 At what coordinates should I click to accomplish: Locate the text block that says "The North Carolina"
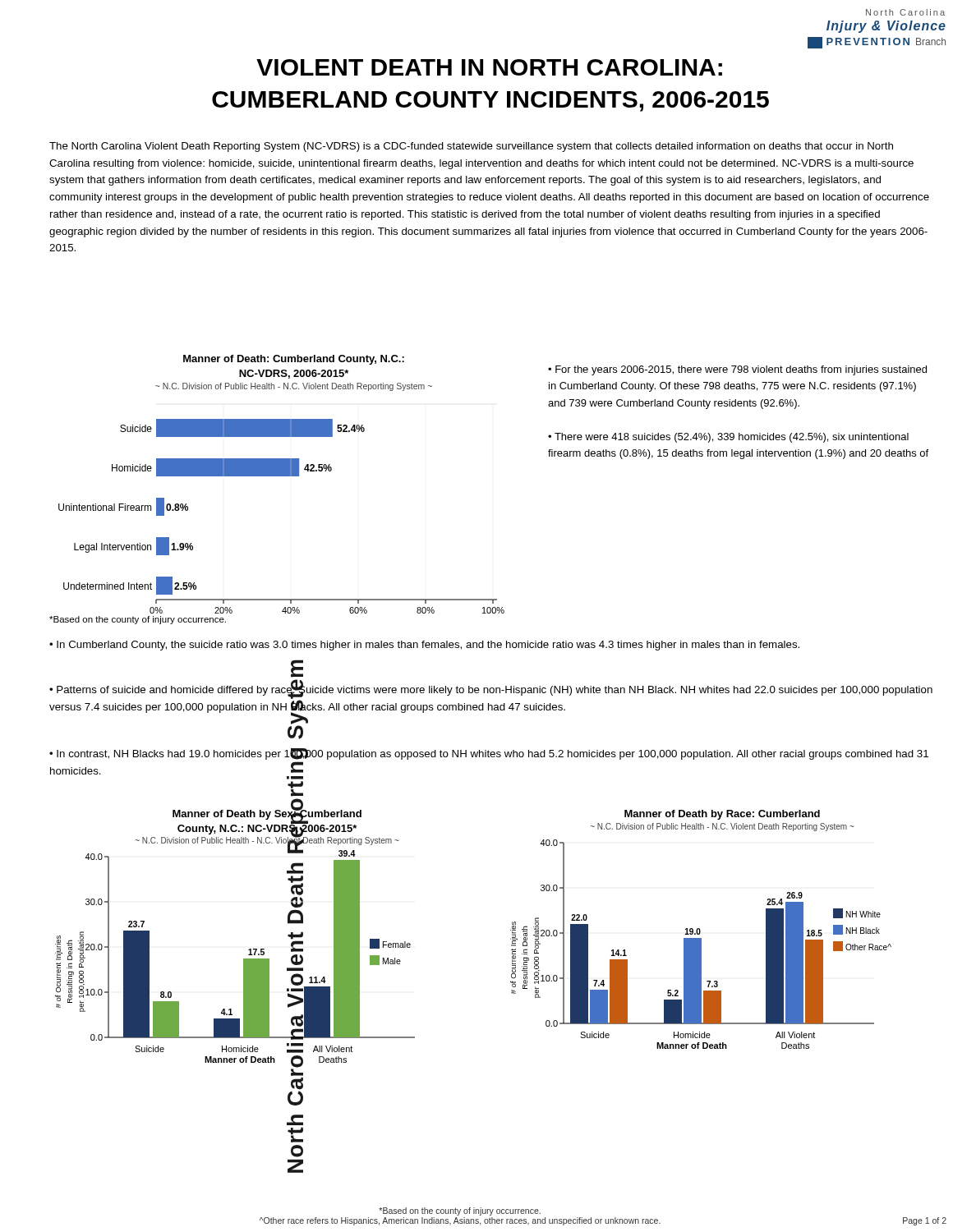[489, 197]
